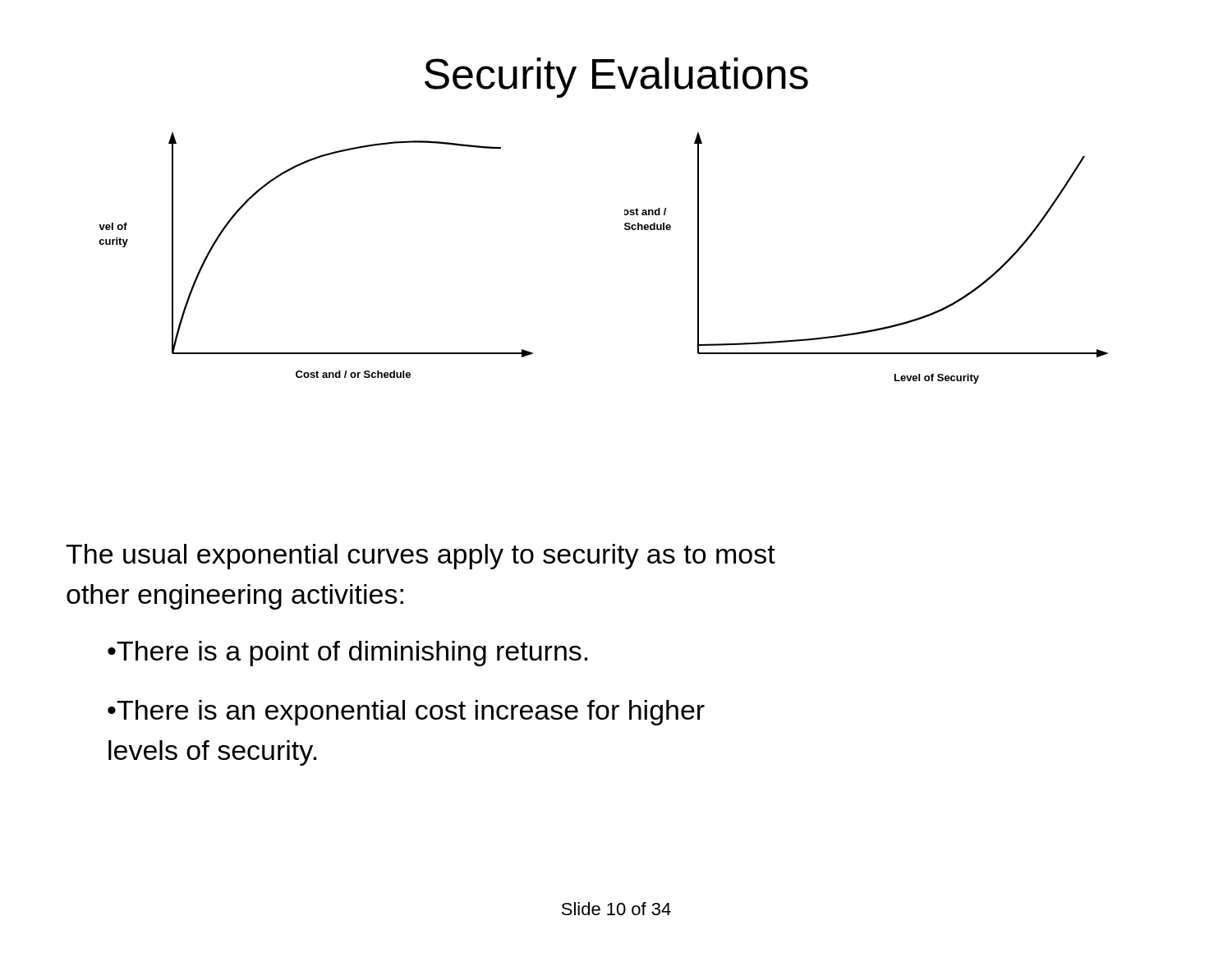
Task: Locate the list item containing "•There is an exponential cost increase for higher"
Action: pyautogui.click(x=406, y=730)
